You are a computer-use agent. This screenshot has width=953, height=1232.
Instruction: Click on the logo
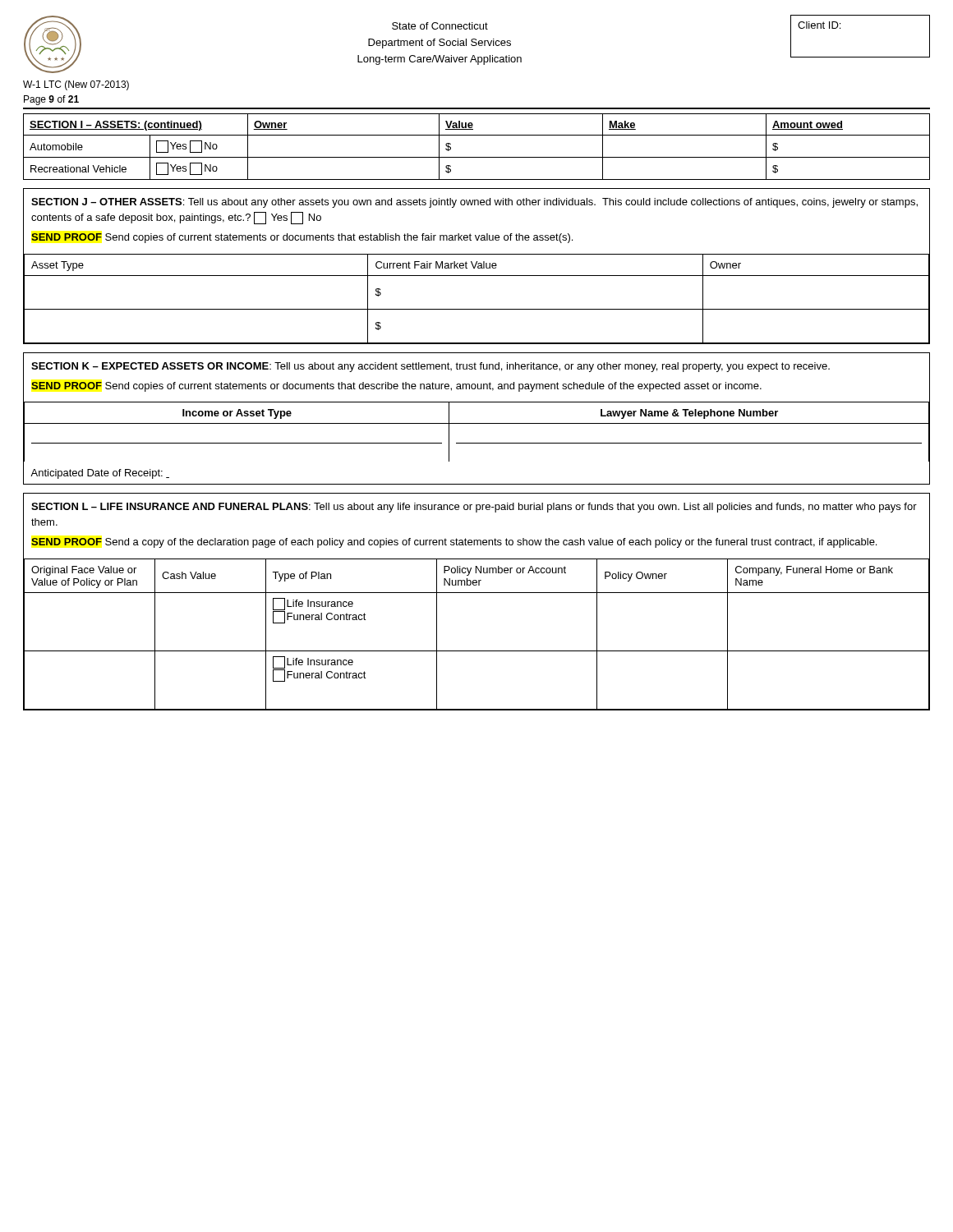click(56, 44)
